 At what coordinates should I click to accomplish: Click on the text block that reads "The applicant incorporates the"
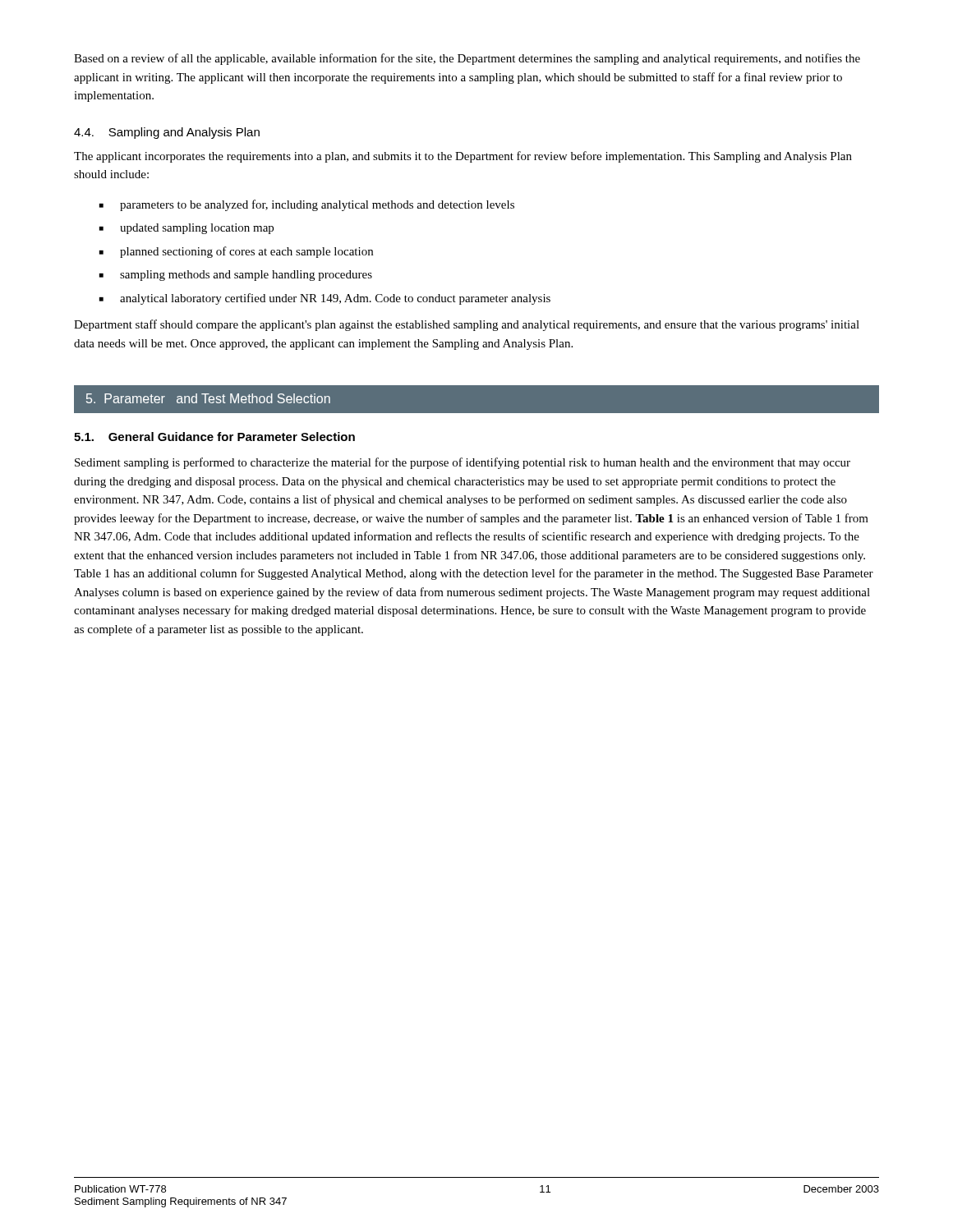463,165
